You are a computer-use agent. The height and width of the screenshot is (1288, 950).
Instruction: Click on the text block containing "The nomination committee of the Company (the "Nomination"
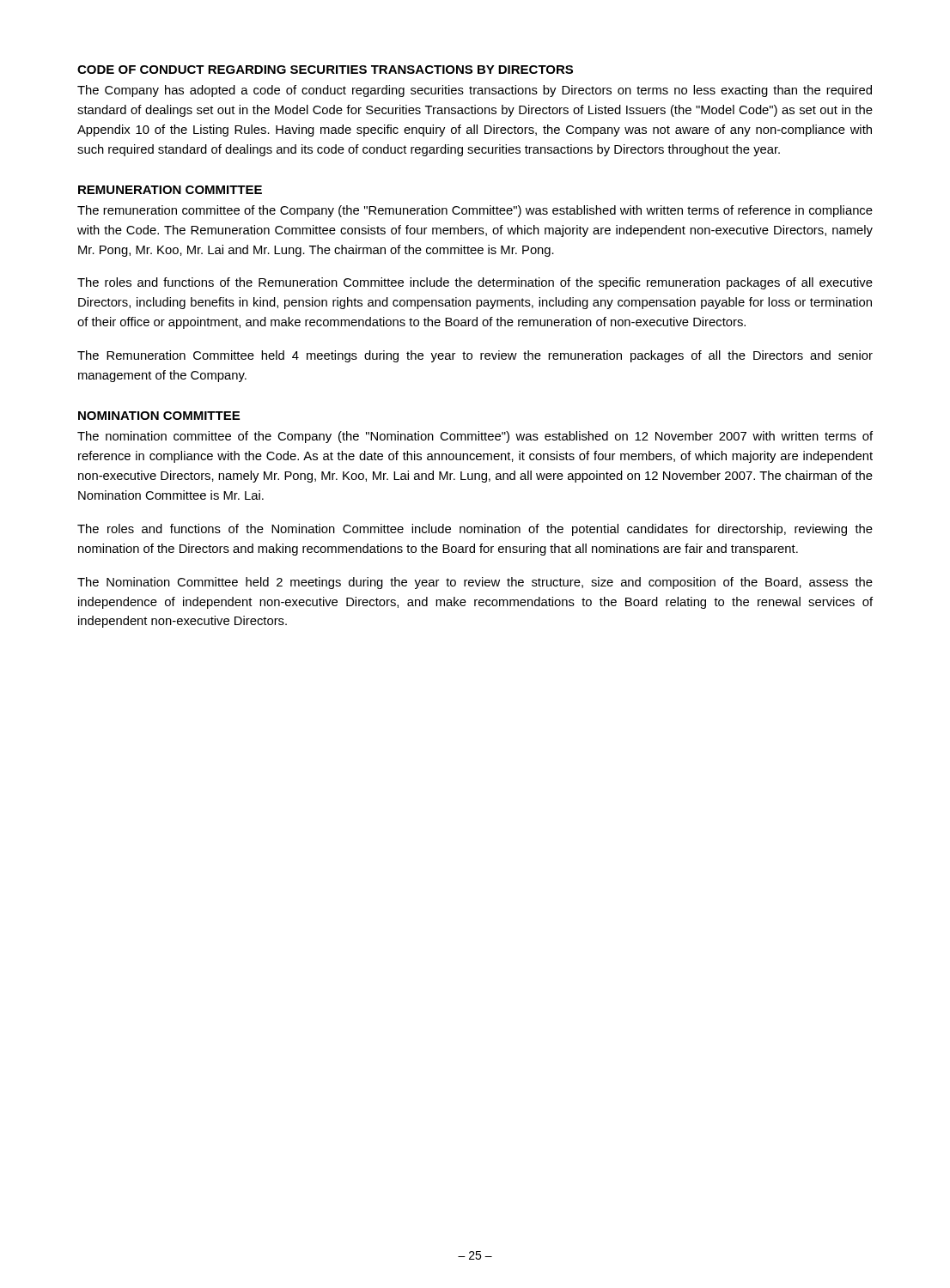[475, 466]
